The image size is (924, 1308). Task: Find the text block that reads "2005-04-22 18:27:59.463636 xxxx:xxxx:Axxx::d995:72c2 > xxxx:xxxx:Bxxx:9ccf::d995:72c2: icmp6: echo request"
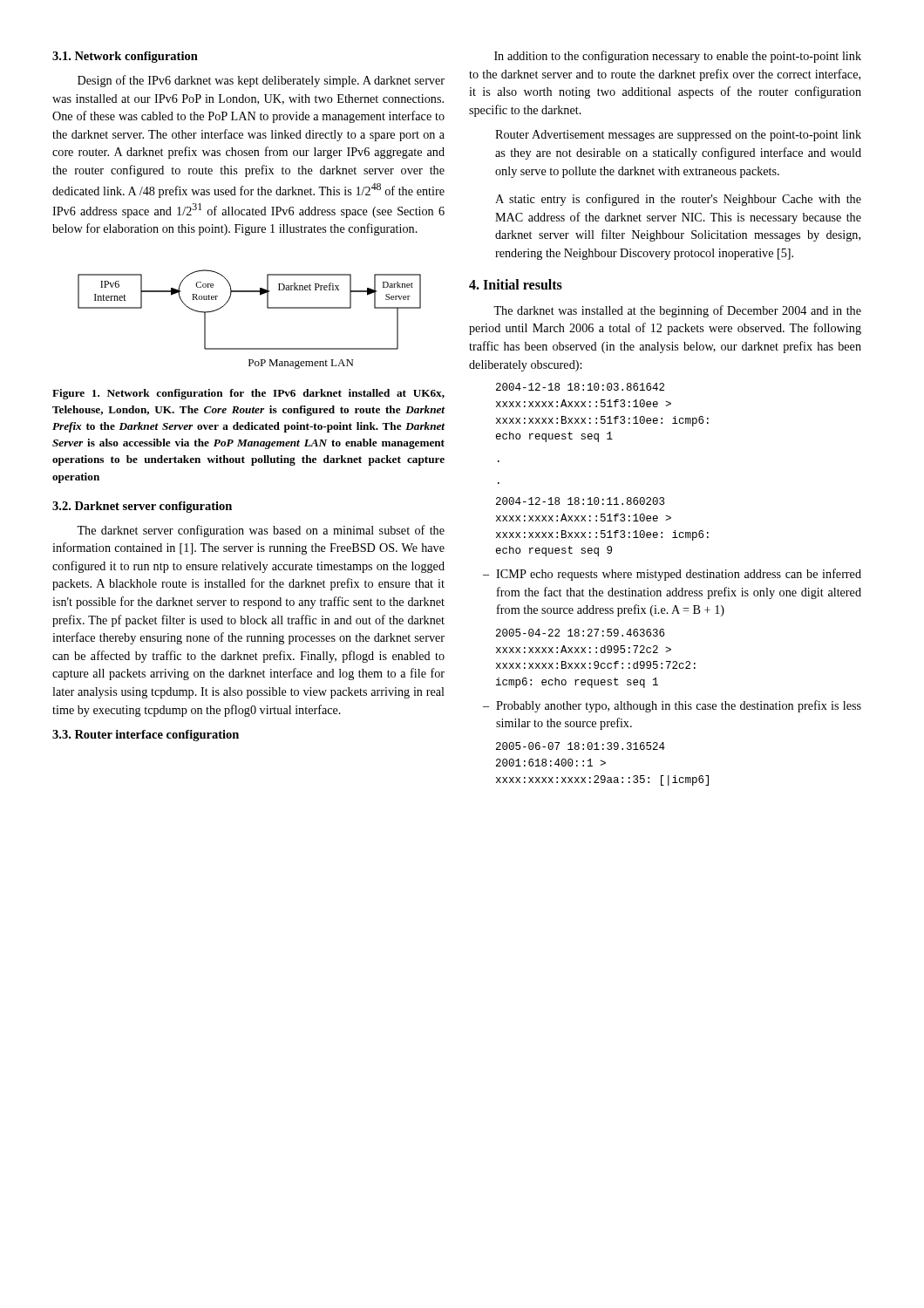tap(596, 658)
